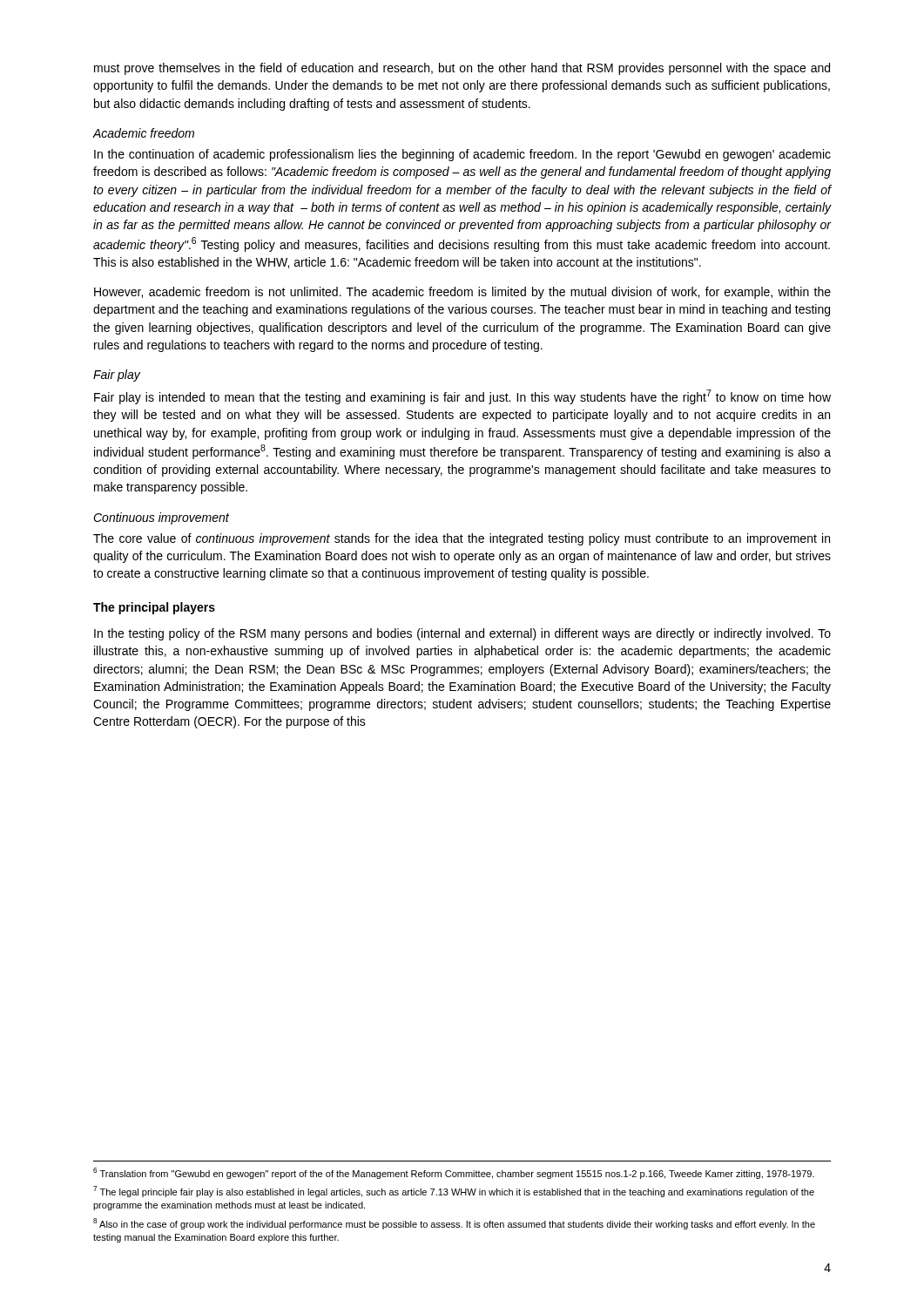Viewport: 924px width, 1307px height.
Task: Where is the passage that starts "However, academic freedom is not unlimited."?
Action: point(462,318)
